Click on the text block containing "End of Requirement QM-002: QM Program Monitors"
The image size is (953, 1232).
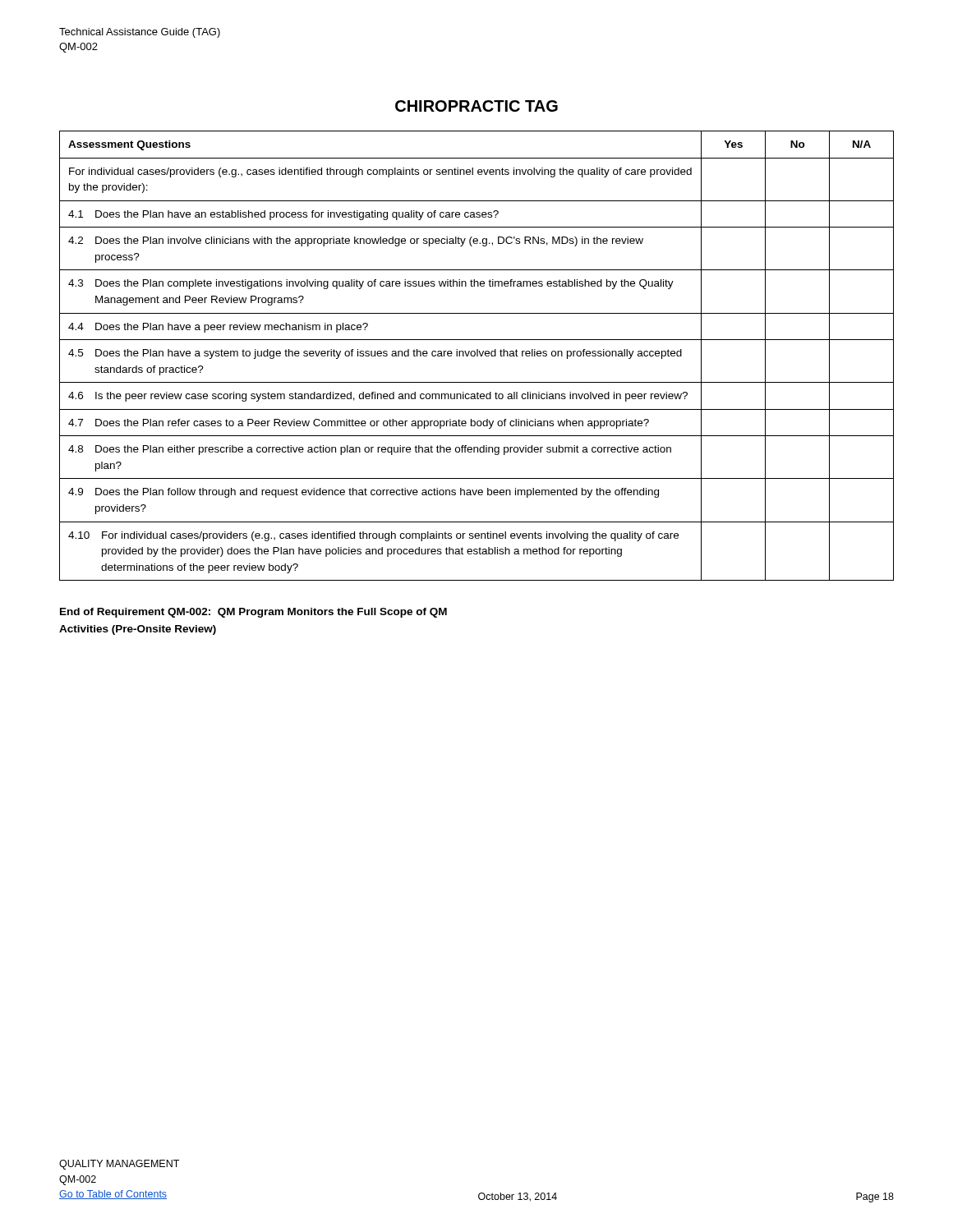[x=253, y=620]
